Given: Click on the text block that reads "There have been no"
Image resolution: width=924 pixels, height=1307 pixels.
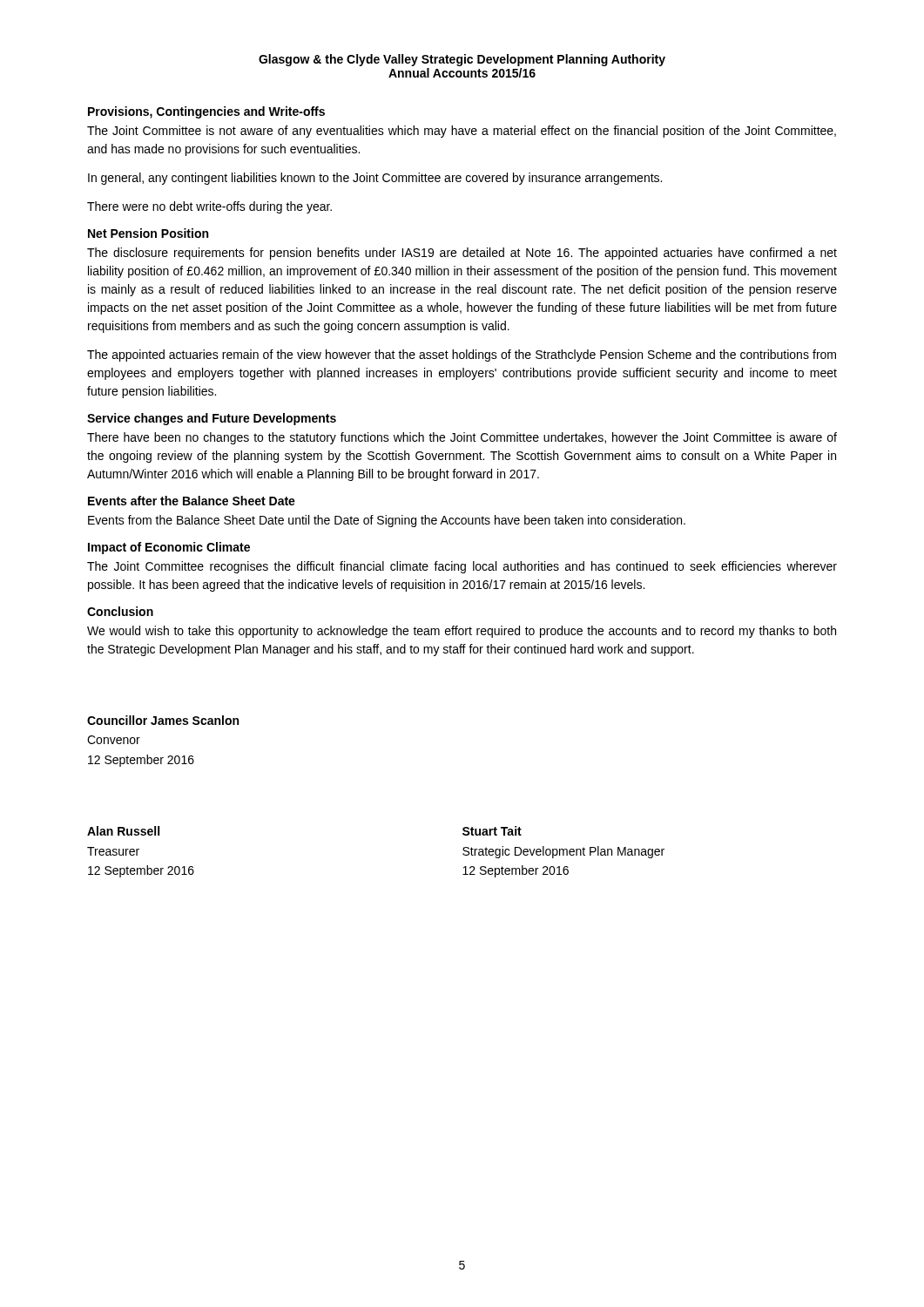Looking at the screenshot, I should click(462, 456).
